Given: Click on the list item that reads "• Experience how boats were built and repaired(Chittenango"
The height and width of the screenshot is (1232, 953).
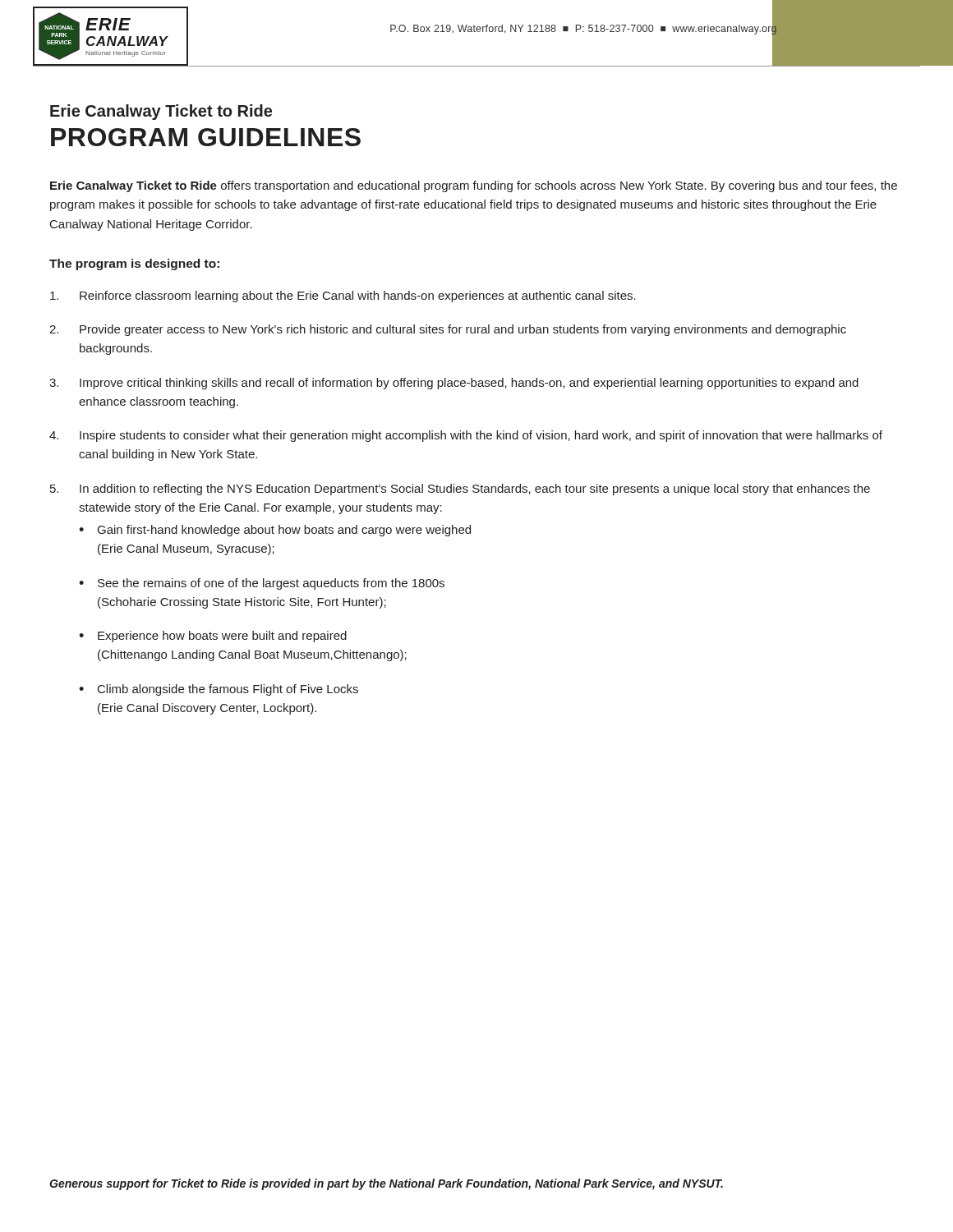Looking at the screenshot, I should [243, 645].
